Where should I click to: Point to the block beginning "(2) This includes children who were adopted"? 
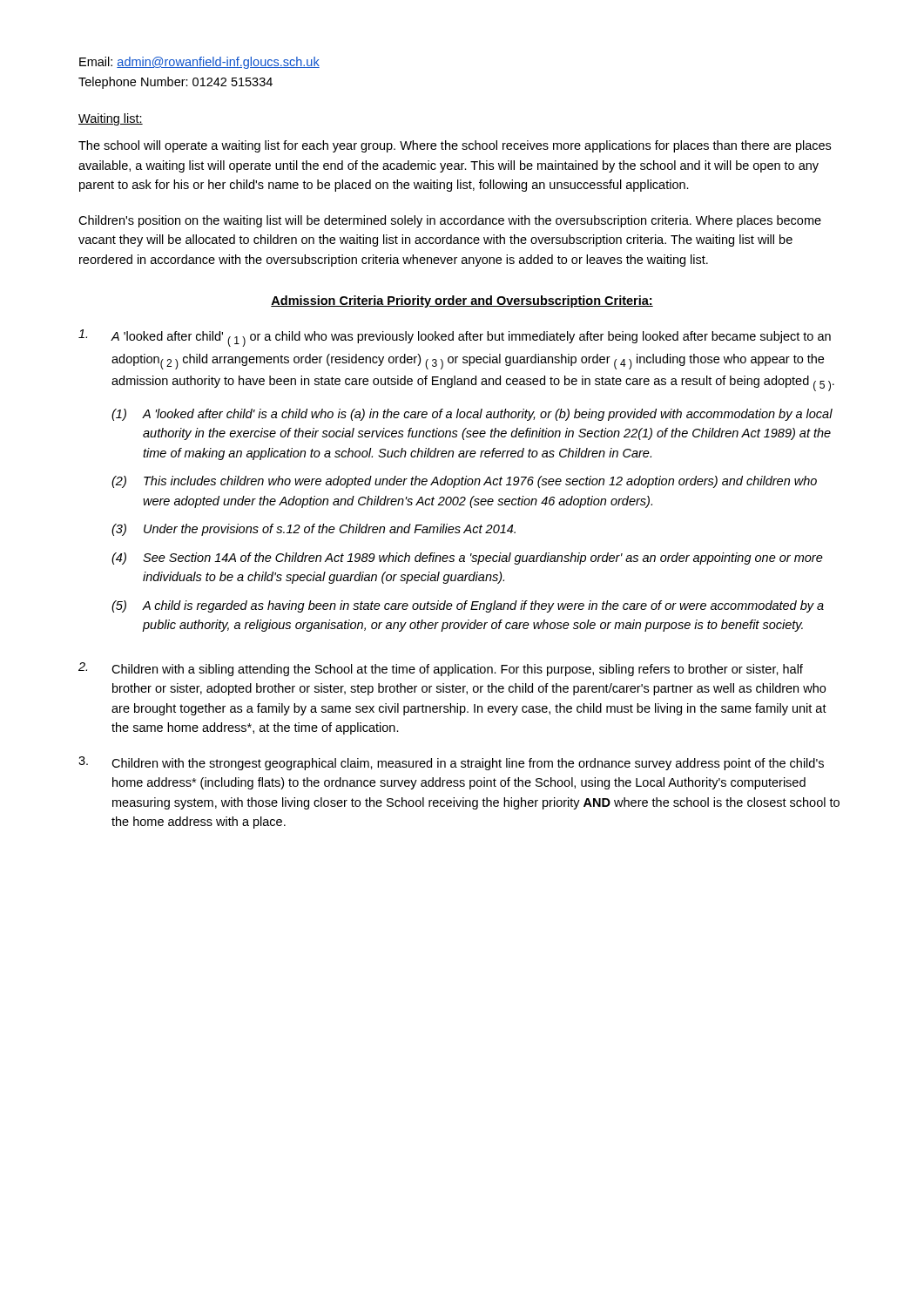479,491
